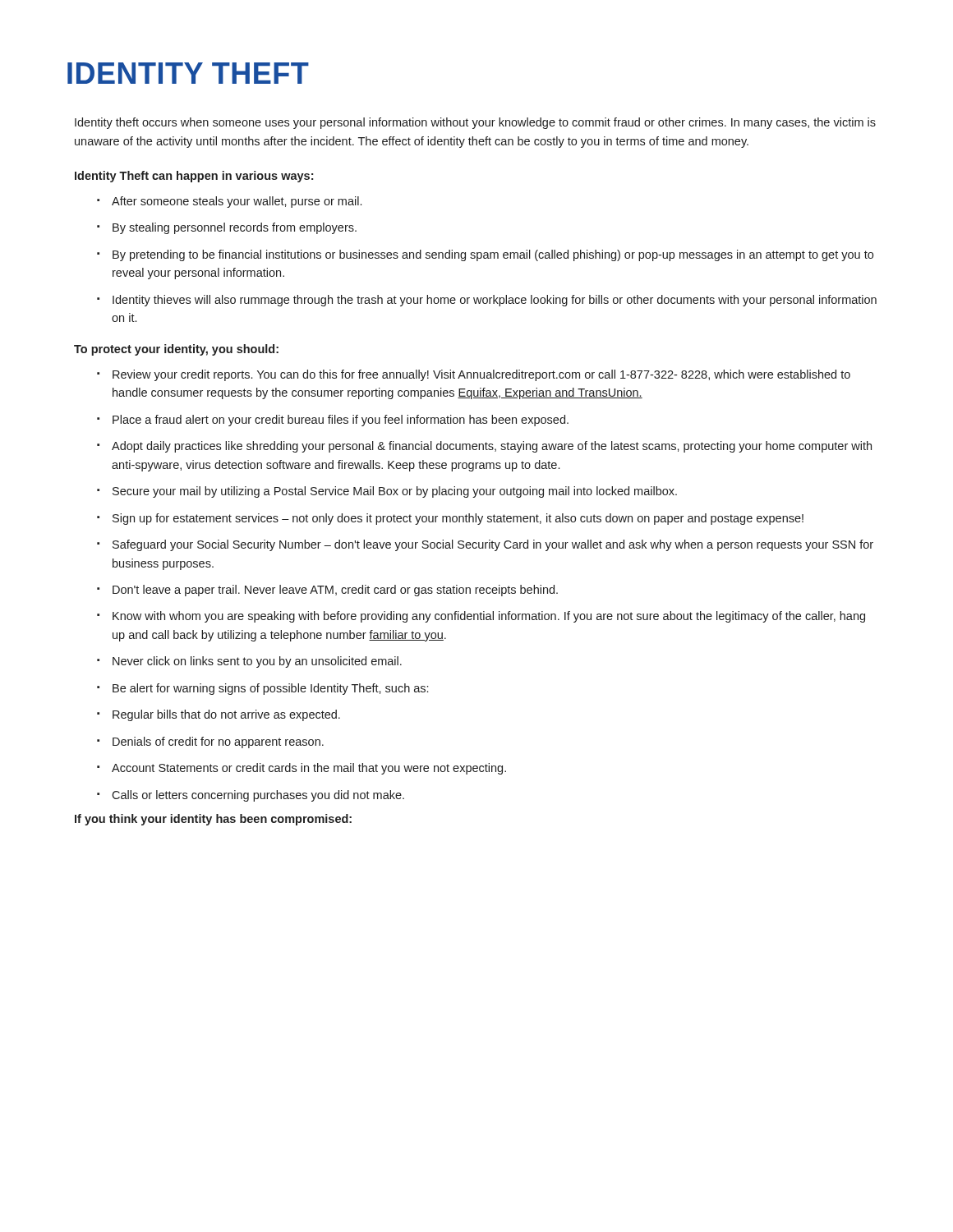
Task: Point to the region starting "Identity thieves will also rummage"
Action: tap(476, 309)
